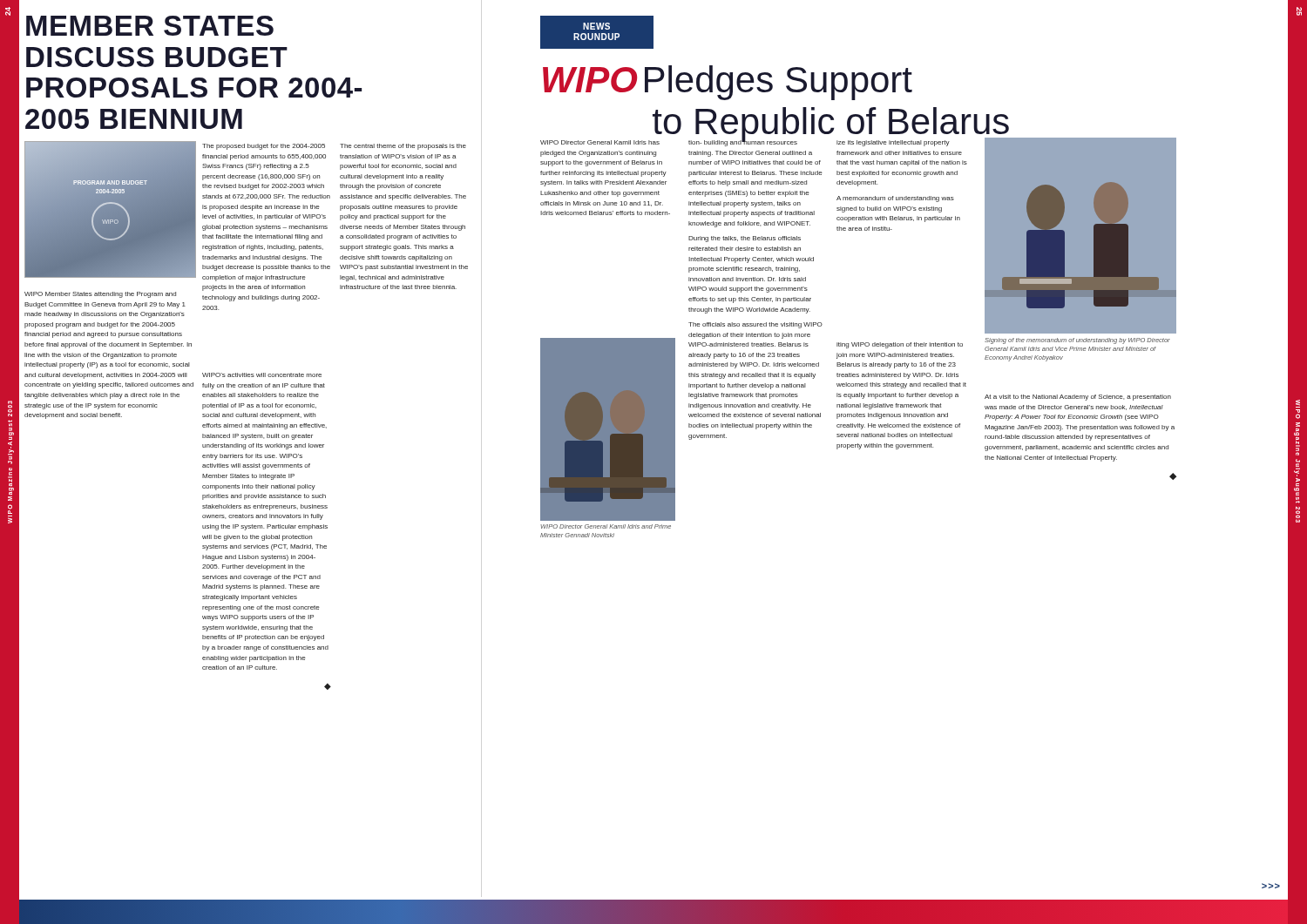Image resolution: width=1307 pixels, height=924 pixels.
Task: Find the text block that reads "WIPO Director General Kamil Idris has pledged"
Action: pyautogui.click(x=608, y=178)
